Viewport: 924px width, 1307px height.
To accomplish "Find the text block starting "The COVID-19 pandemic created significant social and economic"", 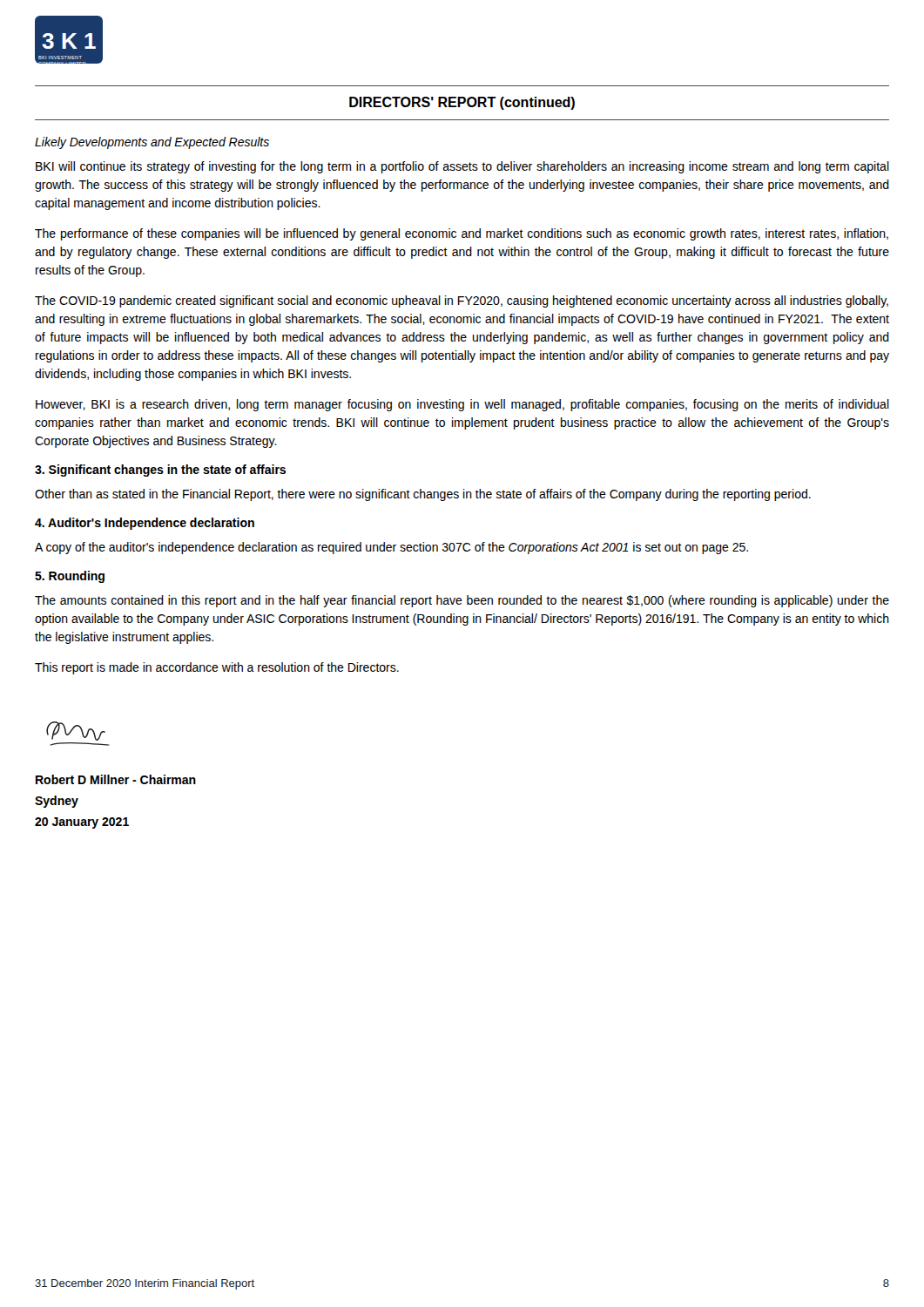I will 462,337.
